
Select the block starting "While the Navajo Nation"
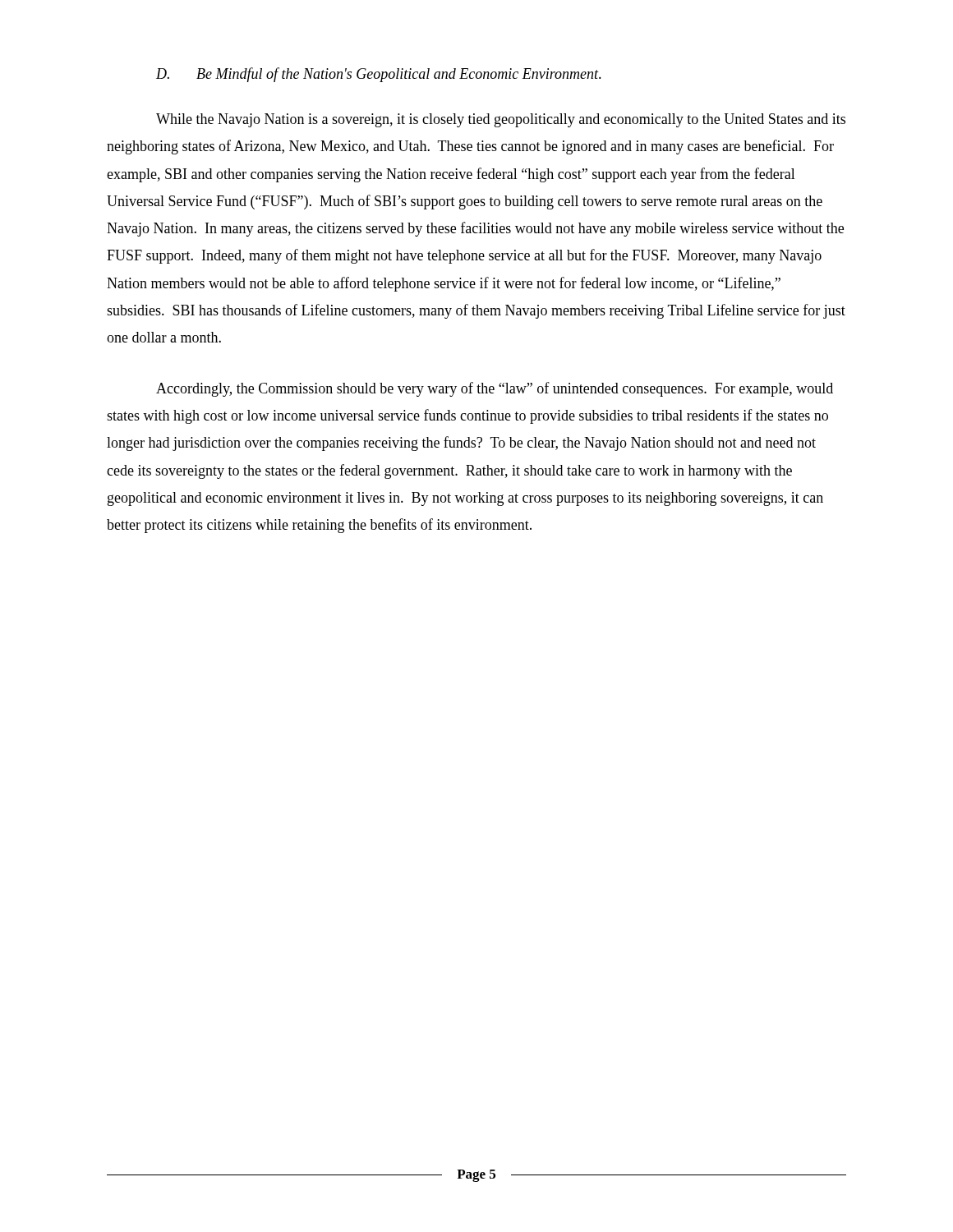pyautogui.click(x=476, y=228)
